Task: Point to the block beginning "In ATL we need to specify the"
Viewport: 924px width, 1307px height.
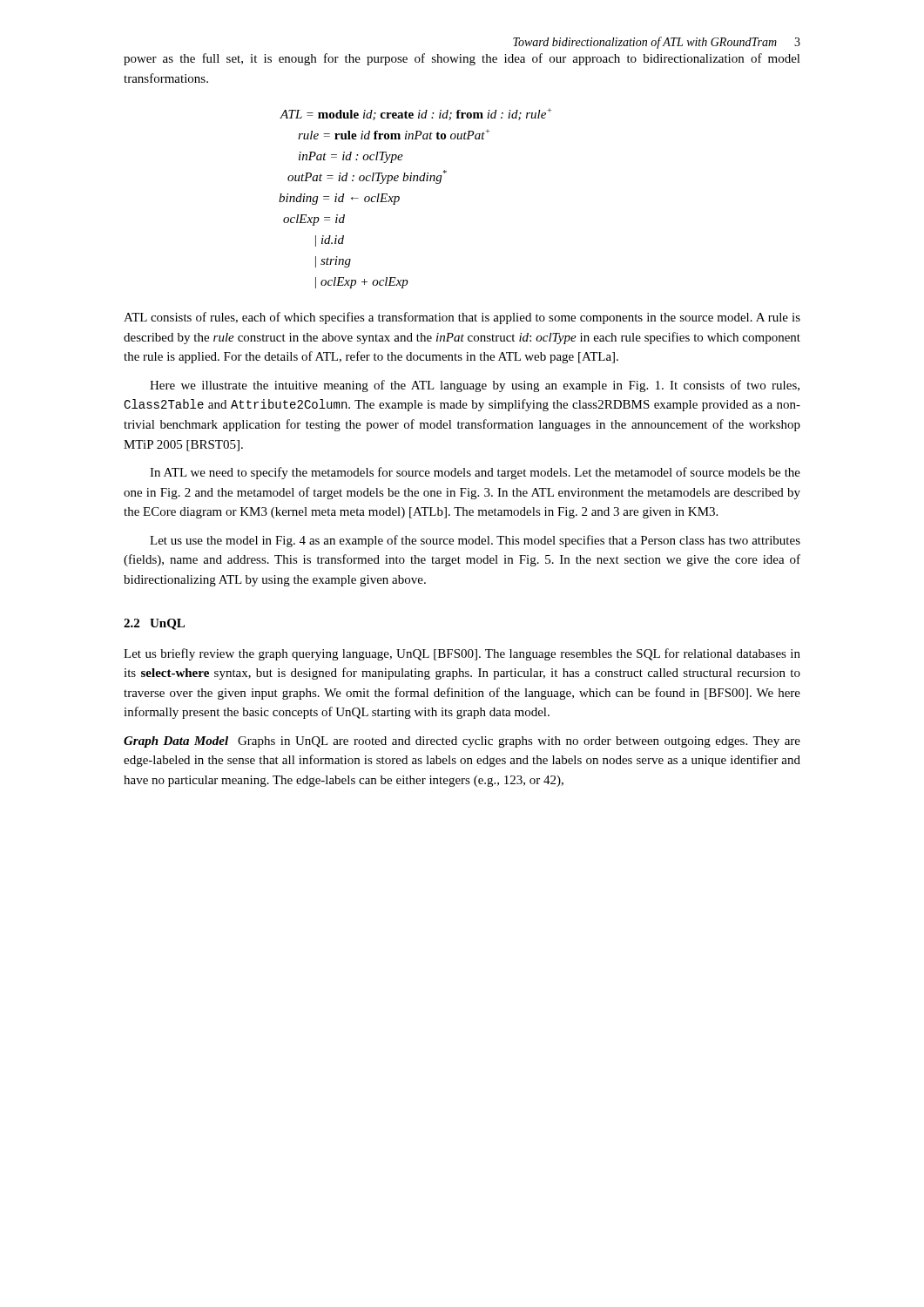Action: pyautogui.click(x=462, y=492)
